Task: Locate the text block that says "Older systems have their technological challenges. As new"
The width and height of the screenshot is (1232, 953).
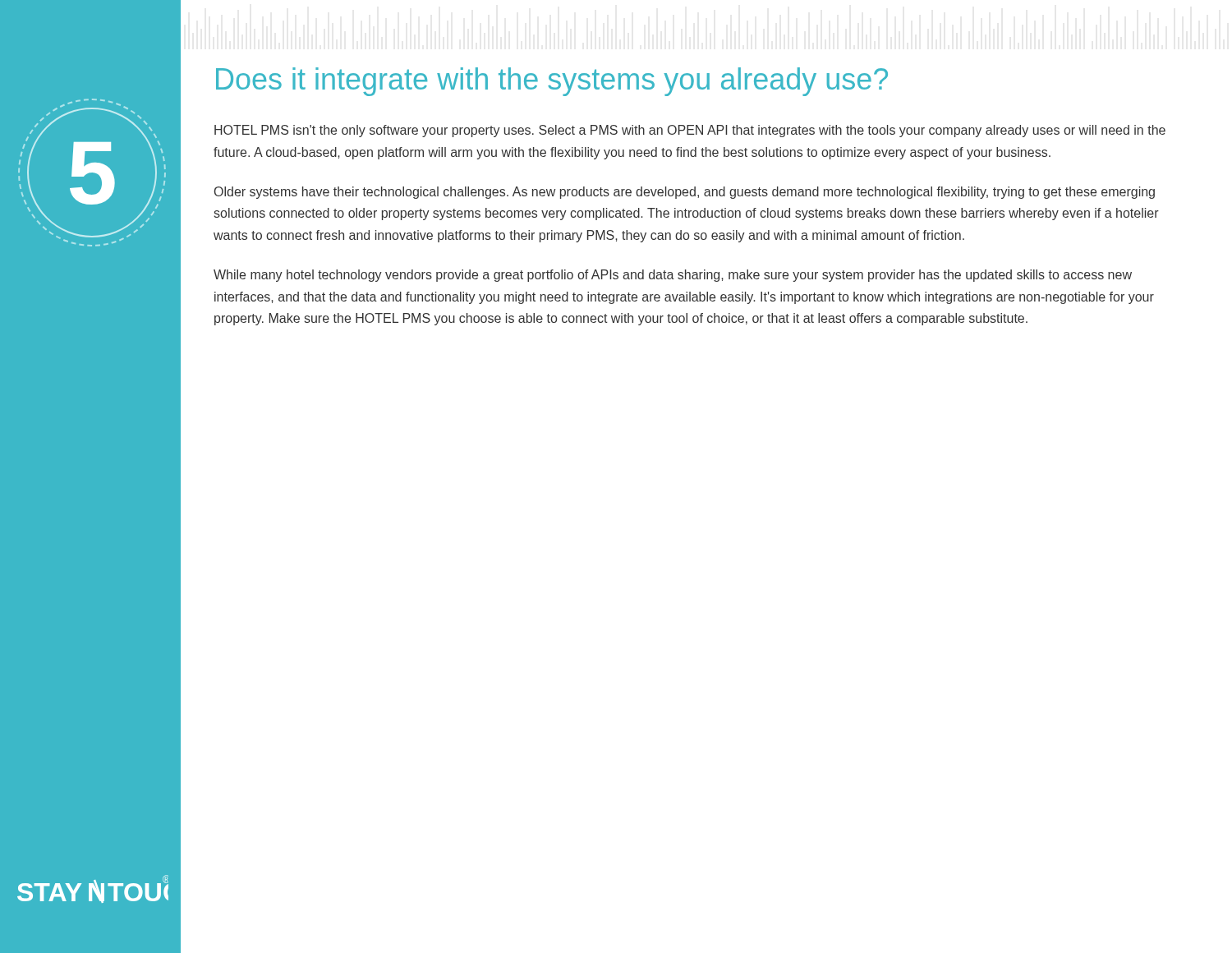Action: (x=702, y=214)
